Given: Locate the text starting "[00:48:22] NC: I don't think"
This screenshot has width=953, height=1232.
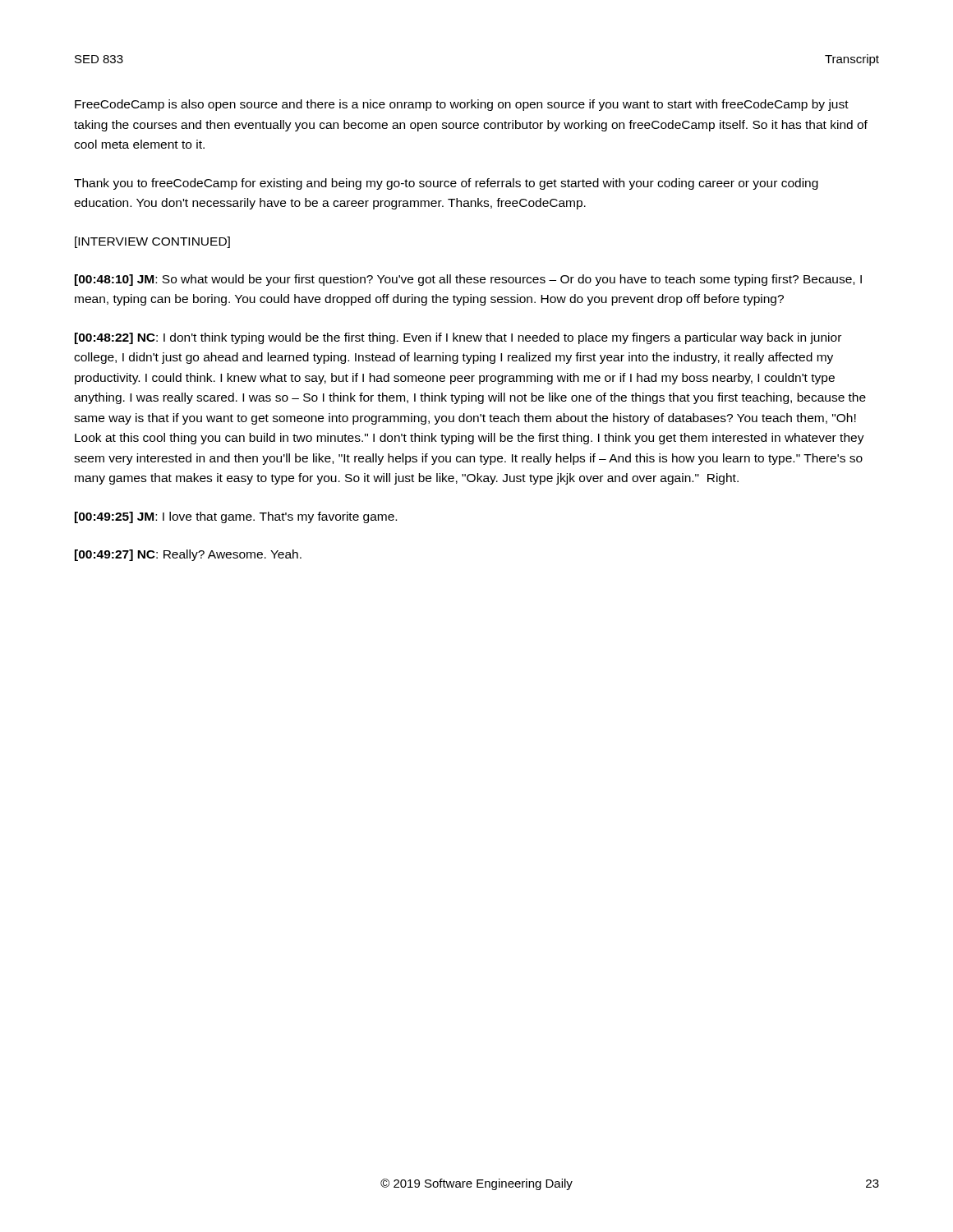Looking at the screenshot, I should [x=470, y=407].
